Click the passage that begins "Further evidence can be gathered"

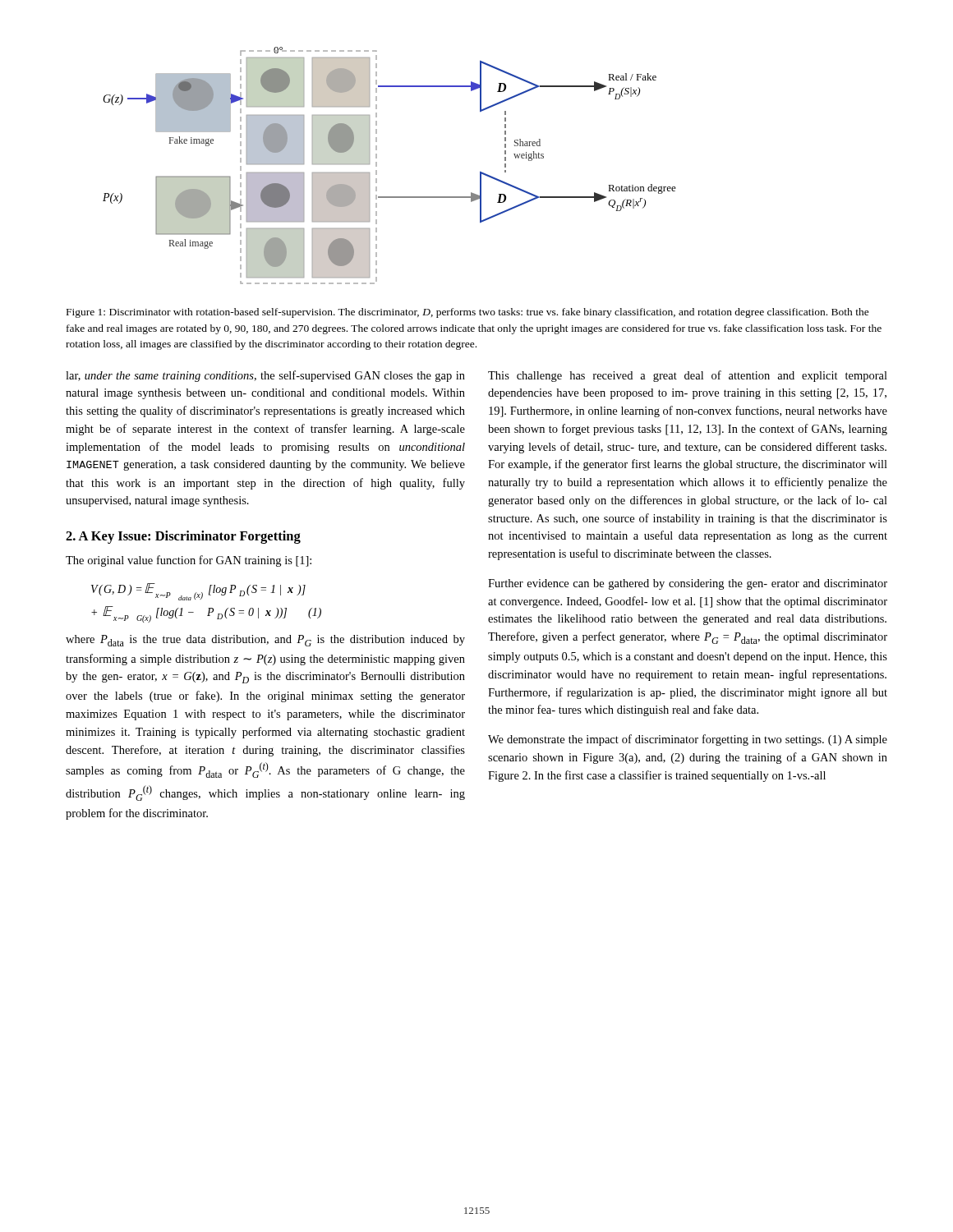[688, 647]
